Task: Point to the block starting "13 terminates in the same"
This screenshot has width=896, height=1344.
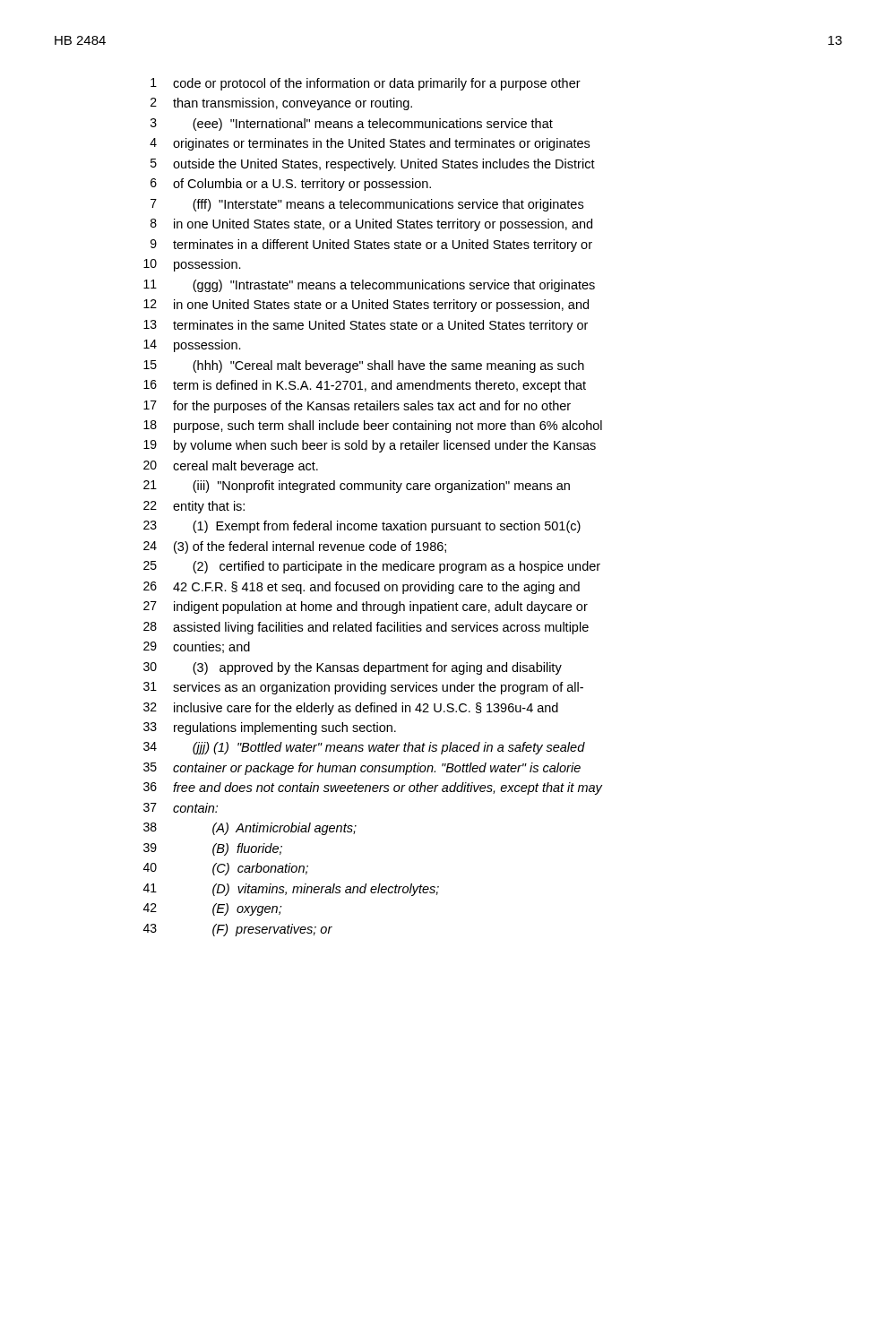Action: pos(475,325)
